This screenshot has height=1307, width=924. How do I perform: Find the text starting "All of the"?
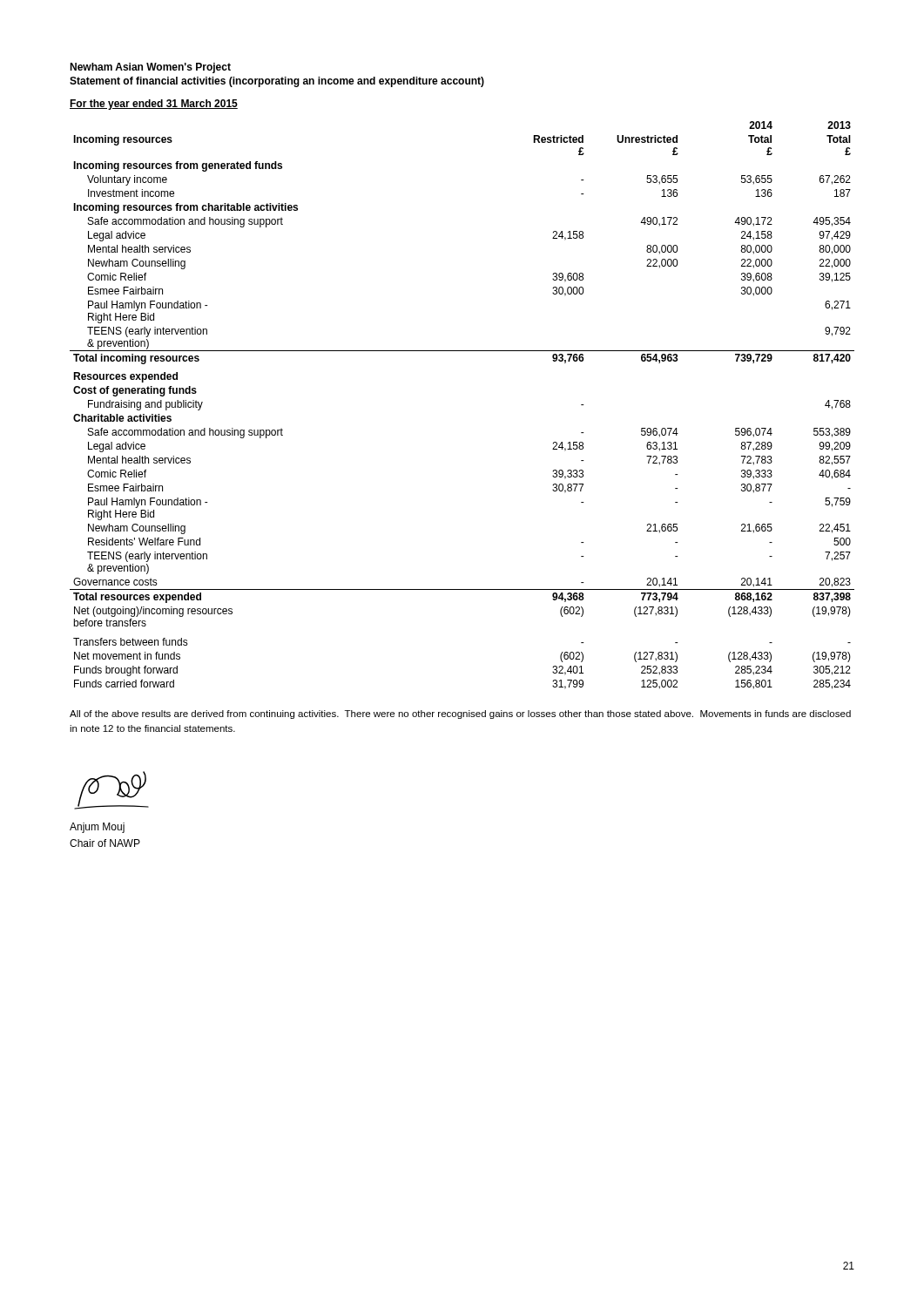[x=460, y=721]
